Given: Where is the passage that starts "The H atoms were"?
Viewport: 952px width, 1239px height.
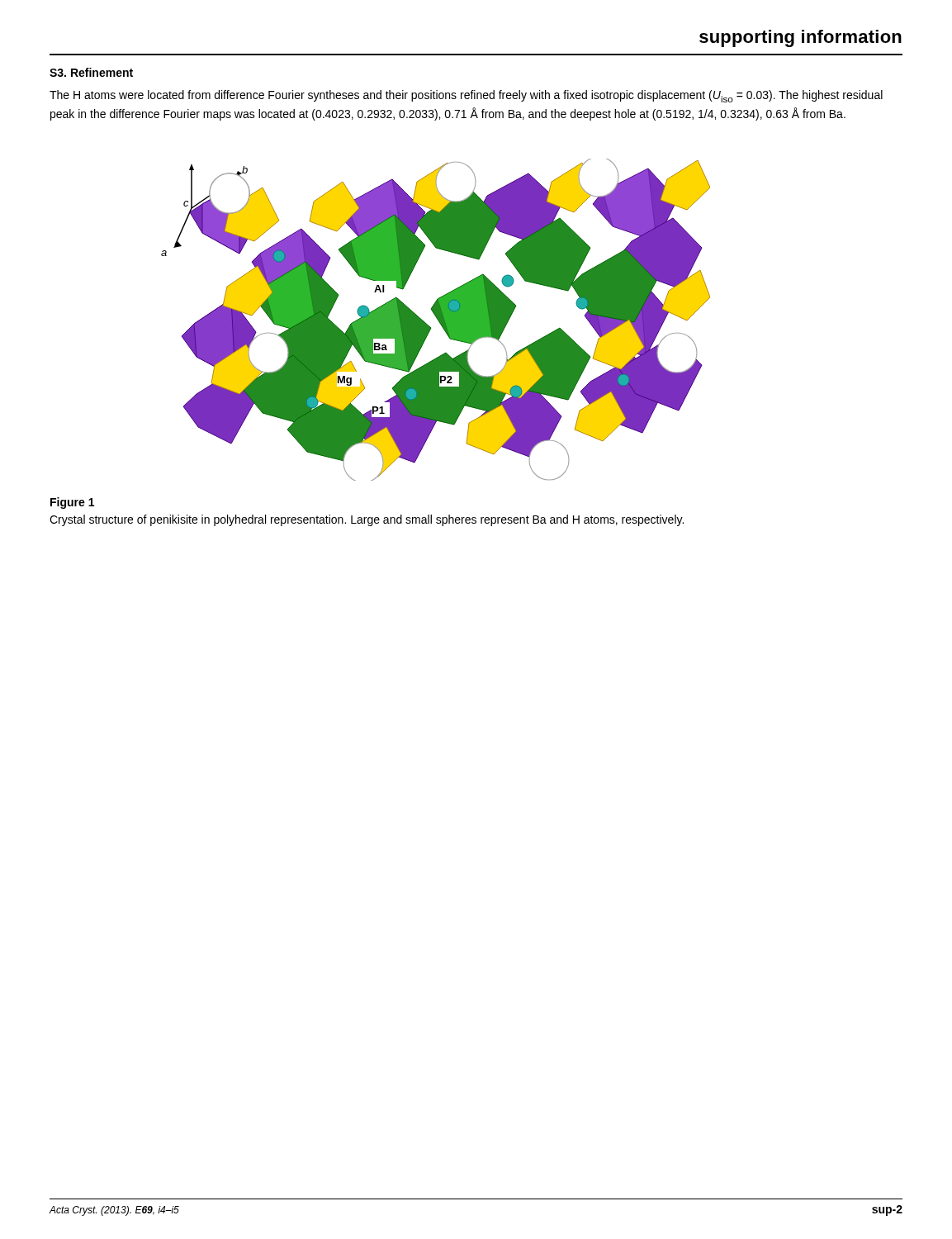Looking at the screenshot, I should (x=466, y=105).
